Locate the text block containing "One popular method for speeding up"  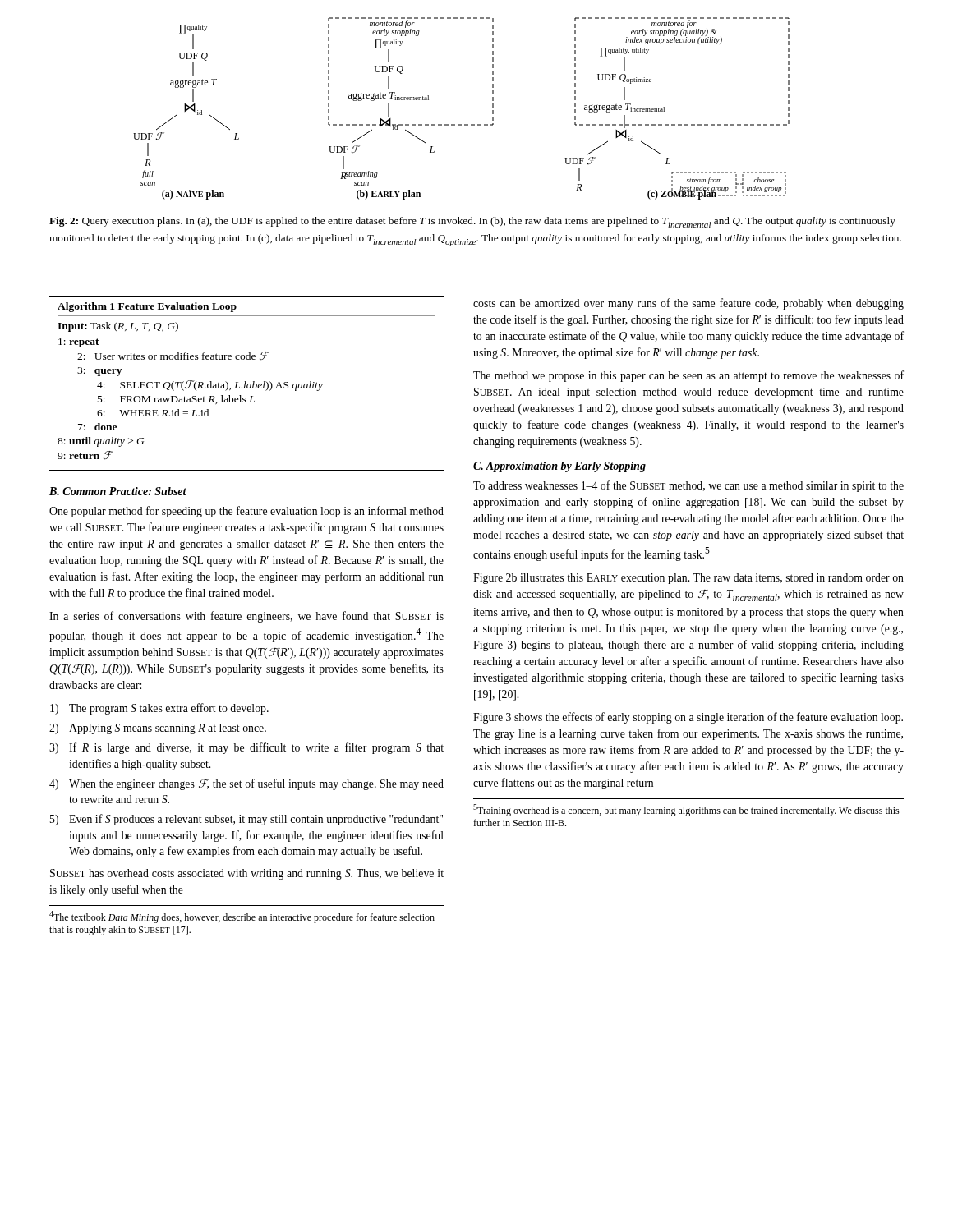[x=246, y=552]
